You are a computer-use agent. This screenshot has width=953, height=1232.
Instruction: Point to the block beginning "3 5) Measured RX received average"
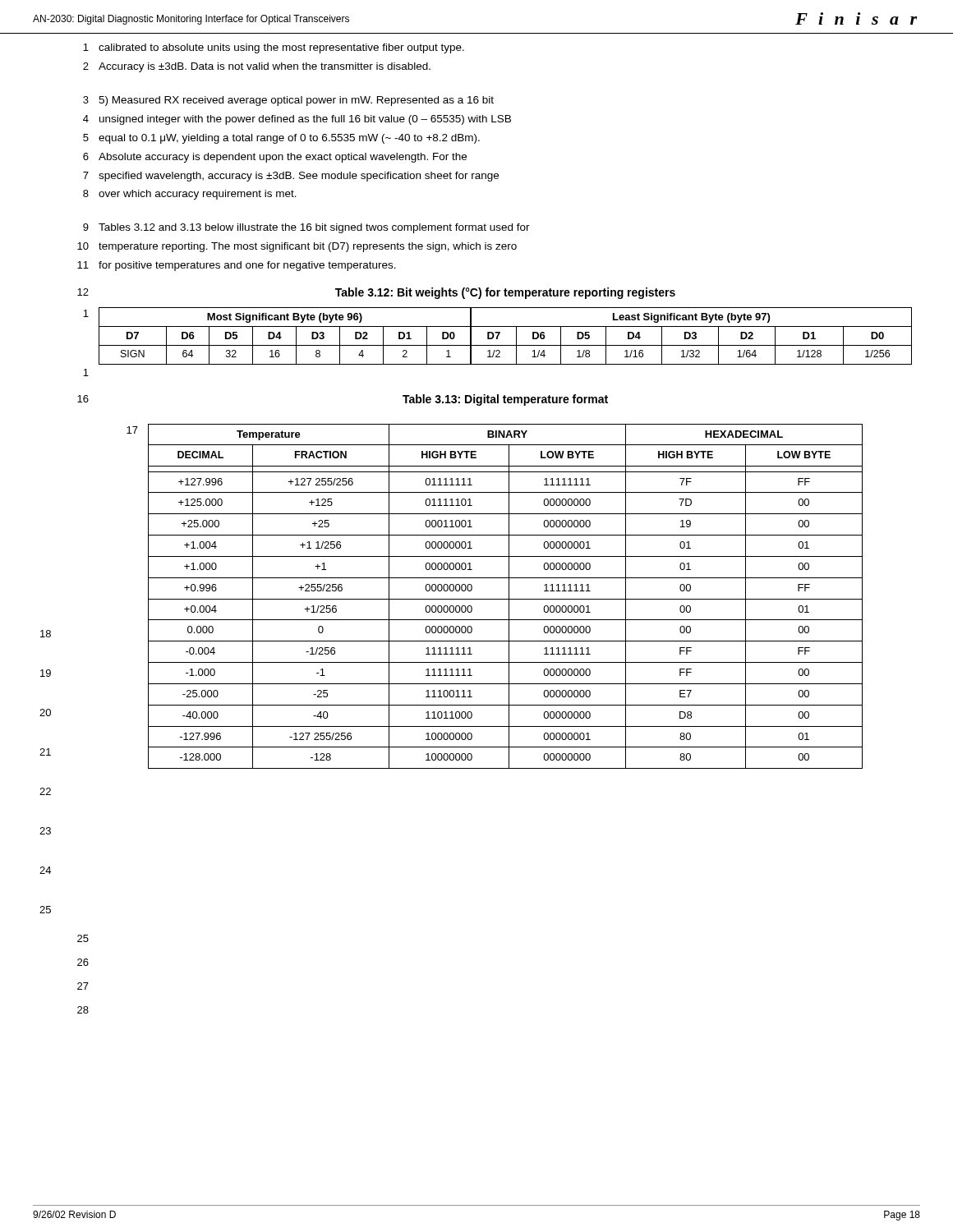click(x=288, y=101)
